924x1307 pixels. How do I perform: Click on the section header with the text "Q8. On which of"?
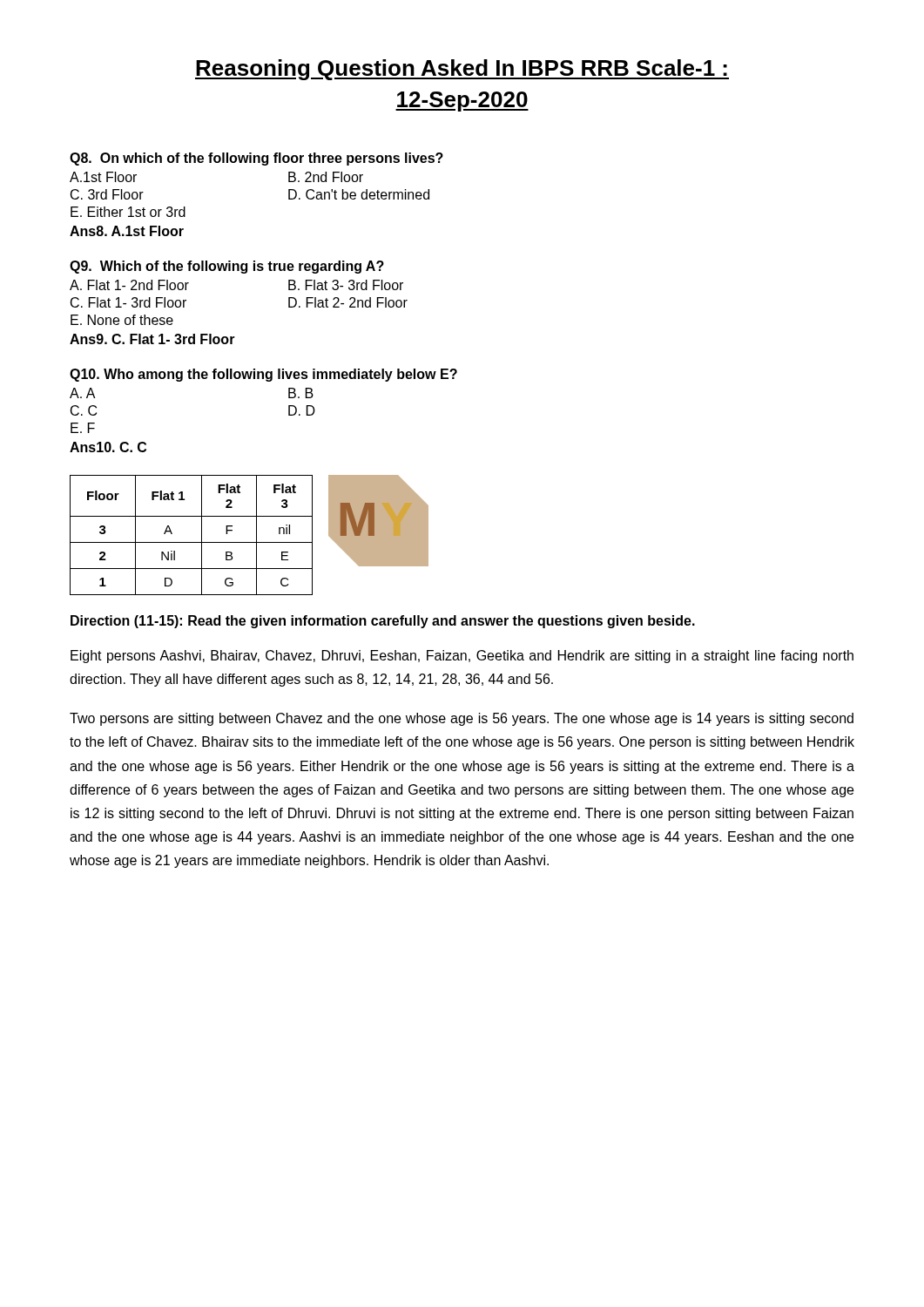tap(256, 159)
